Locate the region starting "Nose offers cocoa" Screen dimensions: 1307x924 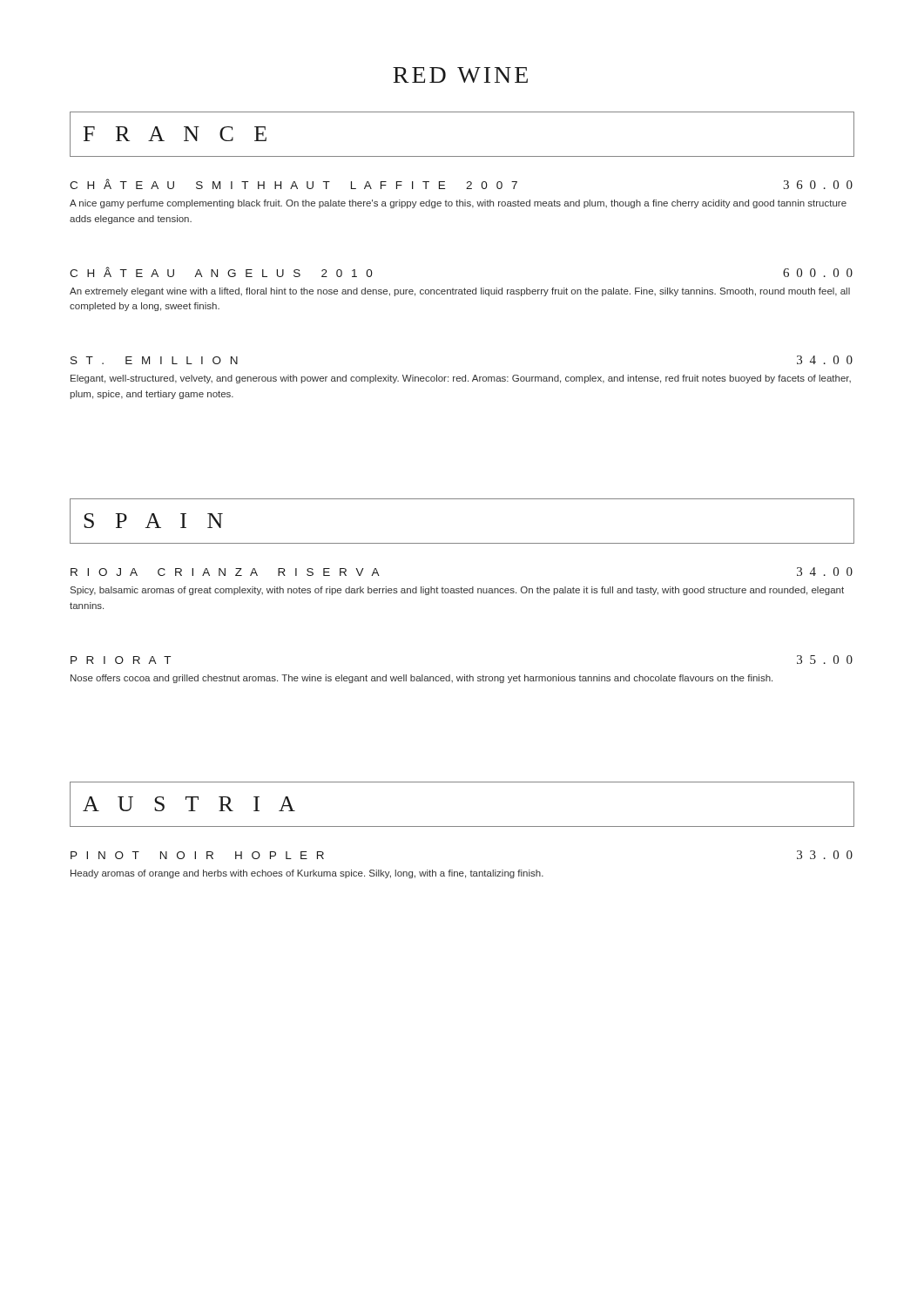pos(422,677)
